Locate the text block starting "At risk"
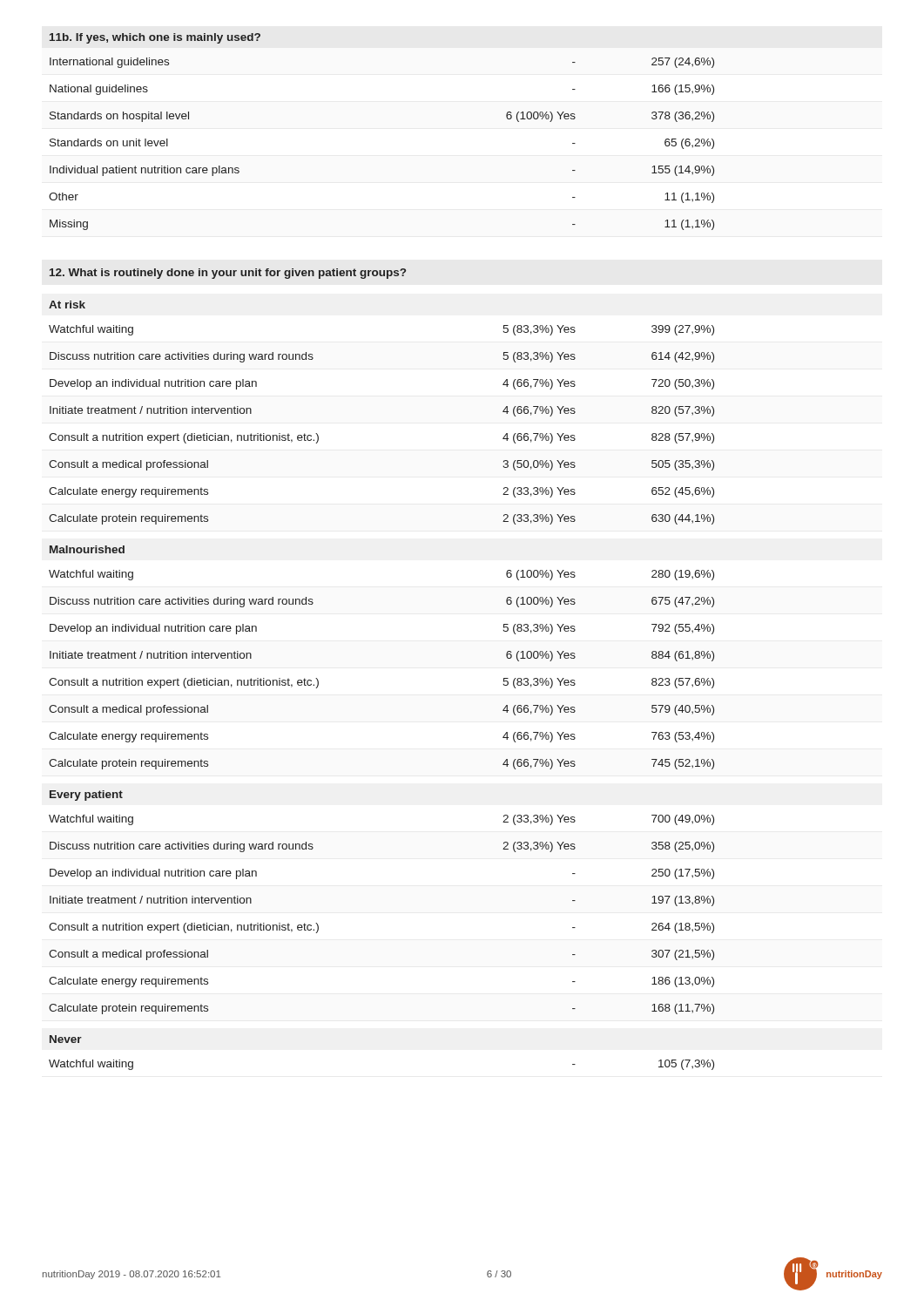Screen dimensions: 1307x924 click(x=67, y=305)
